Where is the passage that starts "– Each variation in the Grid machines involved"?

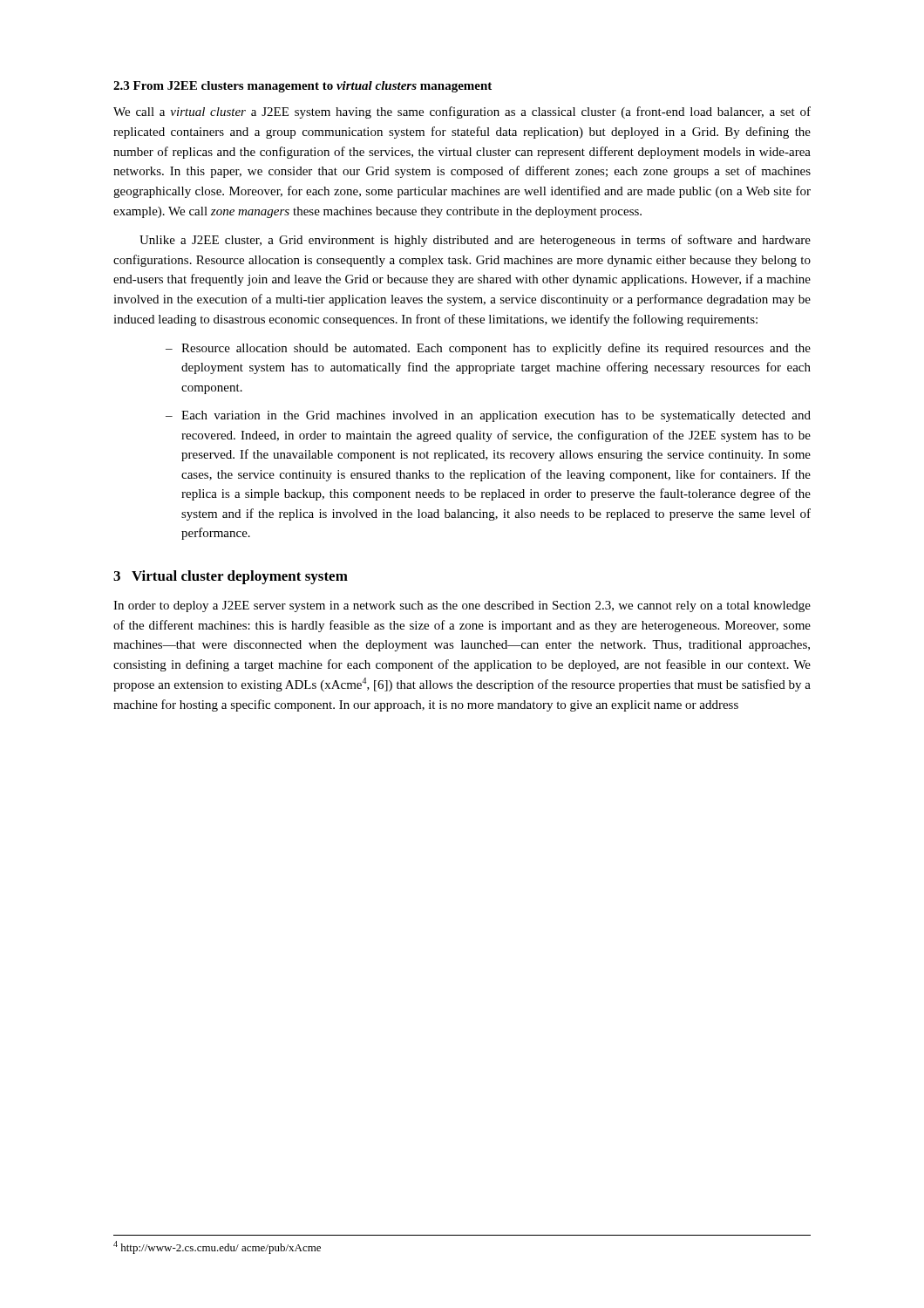pos(488,474)
